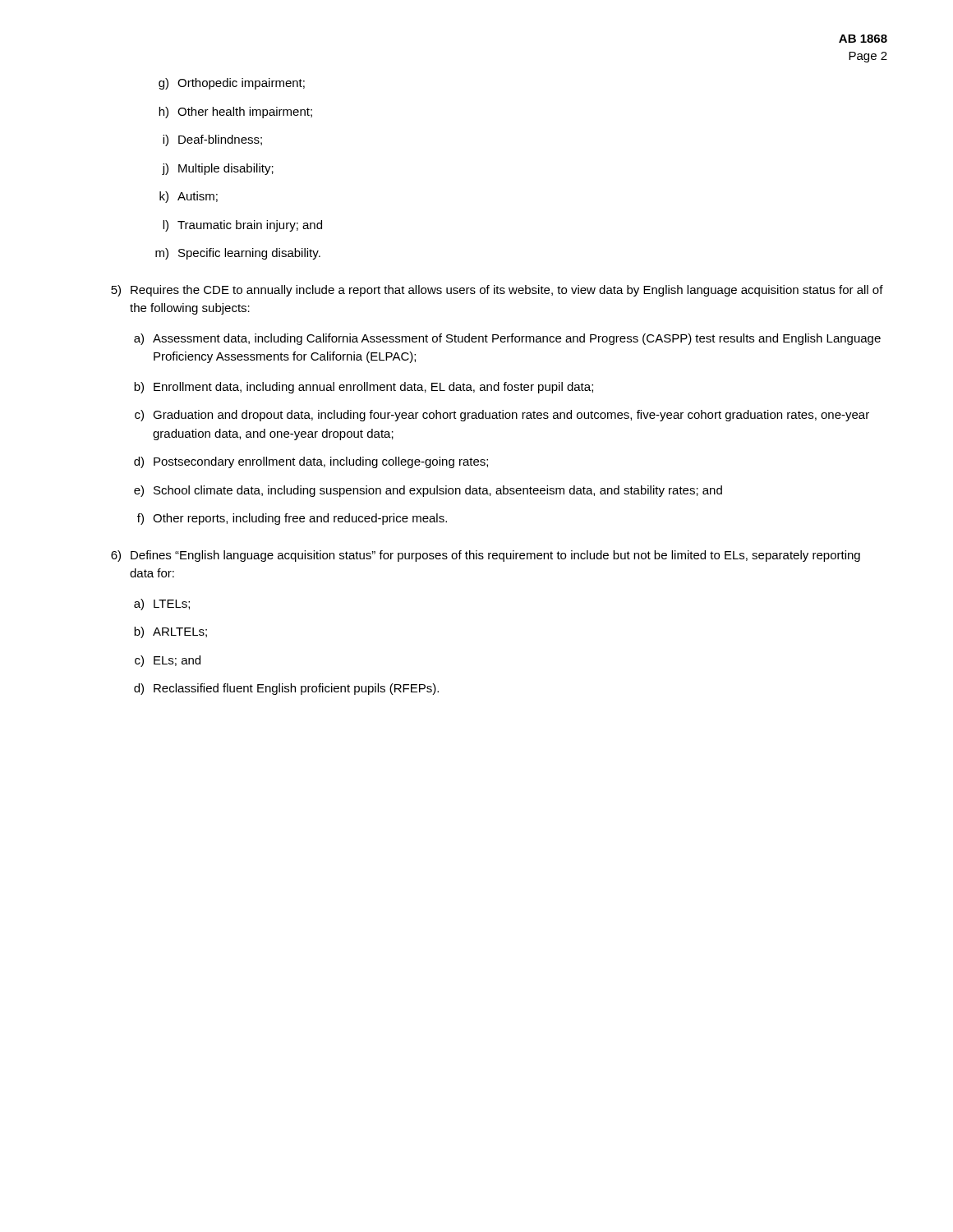Image resolution: width=953 pixels, height=1232 pixels.
Task: Find "c) ELs; and" on this page
Action: 158,660
